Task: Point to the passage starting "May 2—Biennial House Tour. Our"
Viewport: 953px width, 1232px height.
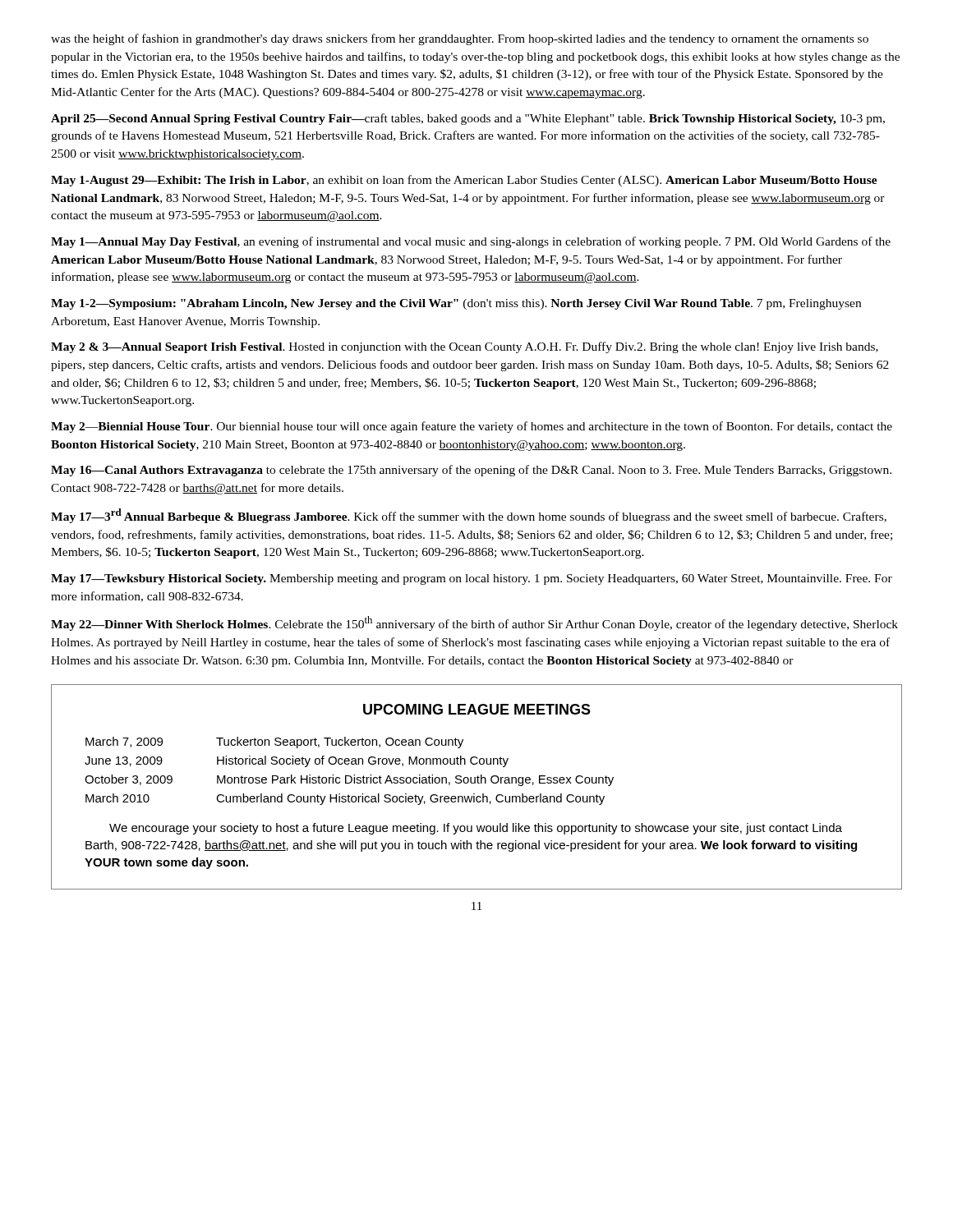Action: pos(472,435)
